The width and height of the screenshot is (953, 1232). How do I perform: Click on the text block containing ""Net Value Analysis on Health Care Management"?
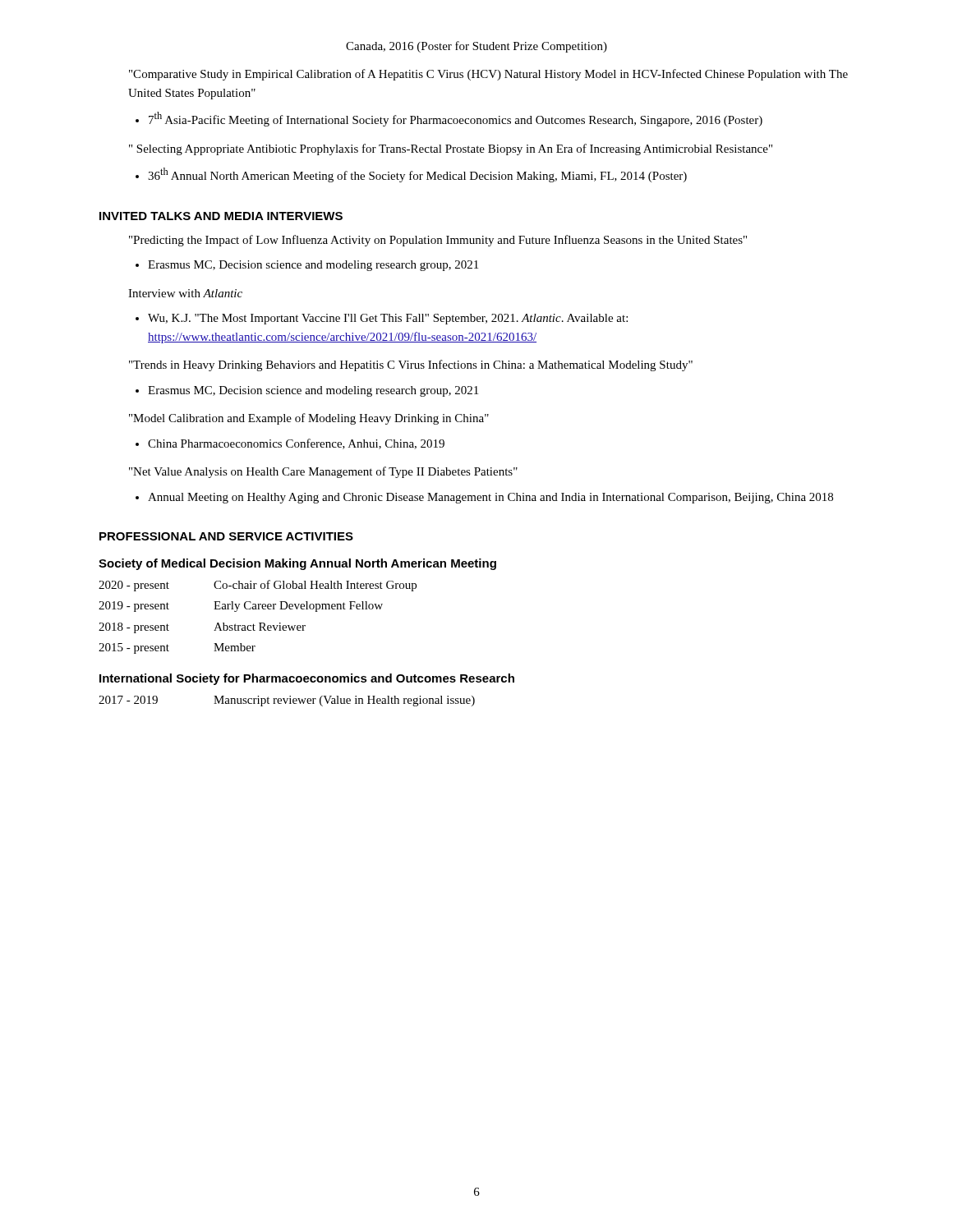pyautogui.click(x=491, y=484)
